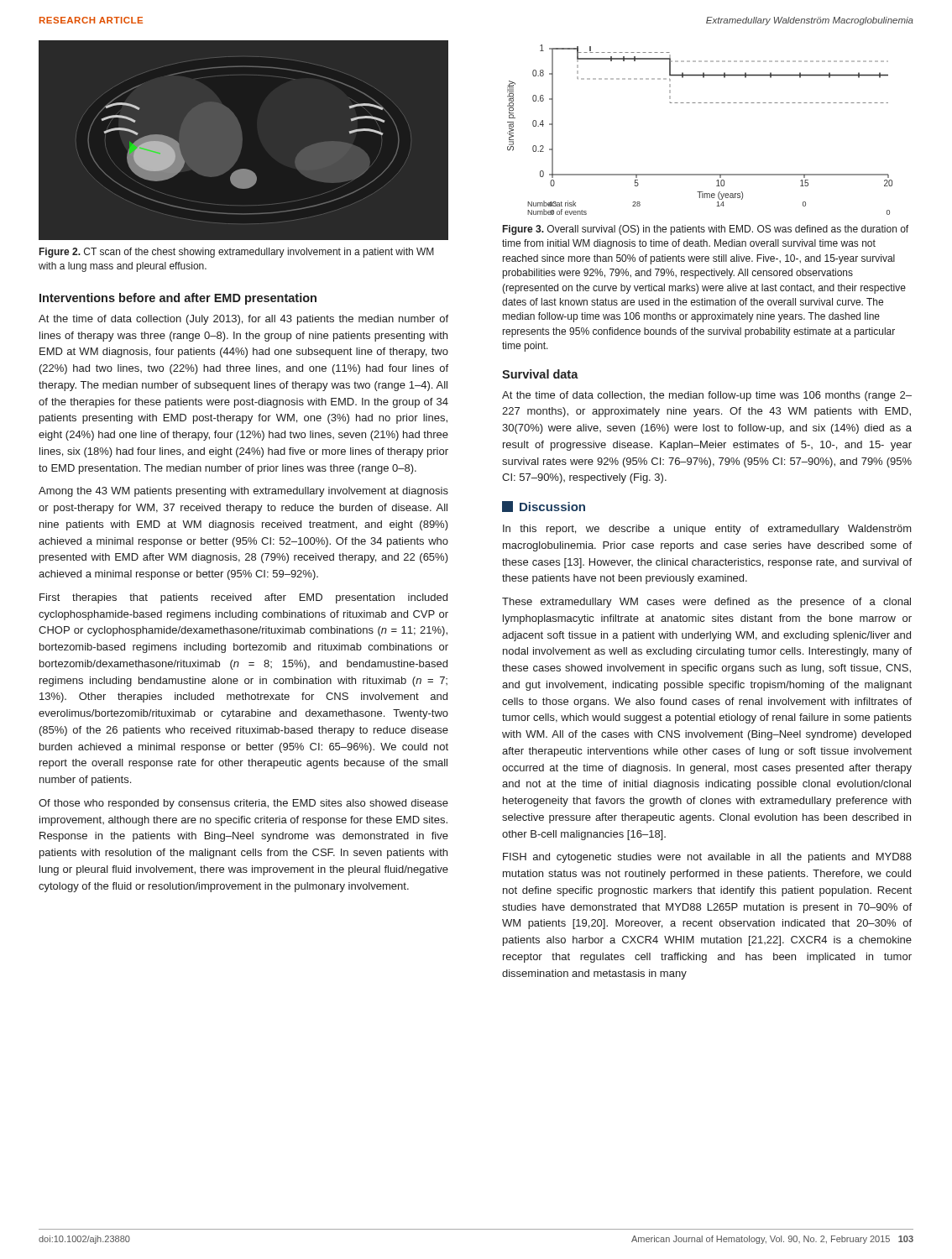Locate the block starting "At the time of data collection, the median"

click(707, 436)
